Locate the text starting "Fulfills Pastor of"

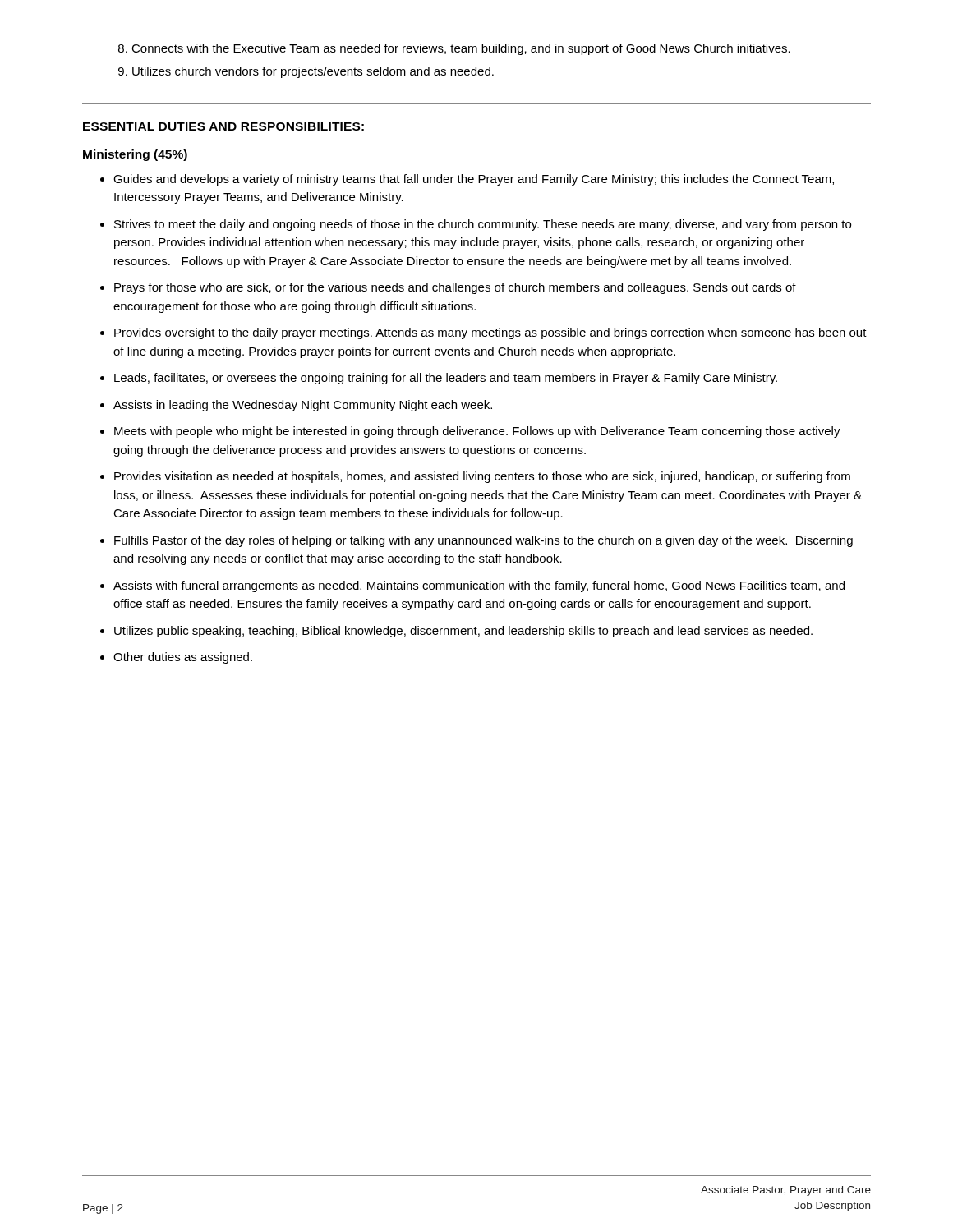point(492,549)
